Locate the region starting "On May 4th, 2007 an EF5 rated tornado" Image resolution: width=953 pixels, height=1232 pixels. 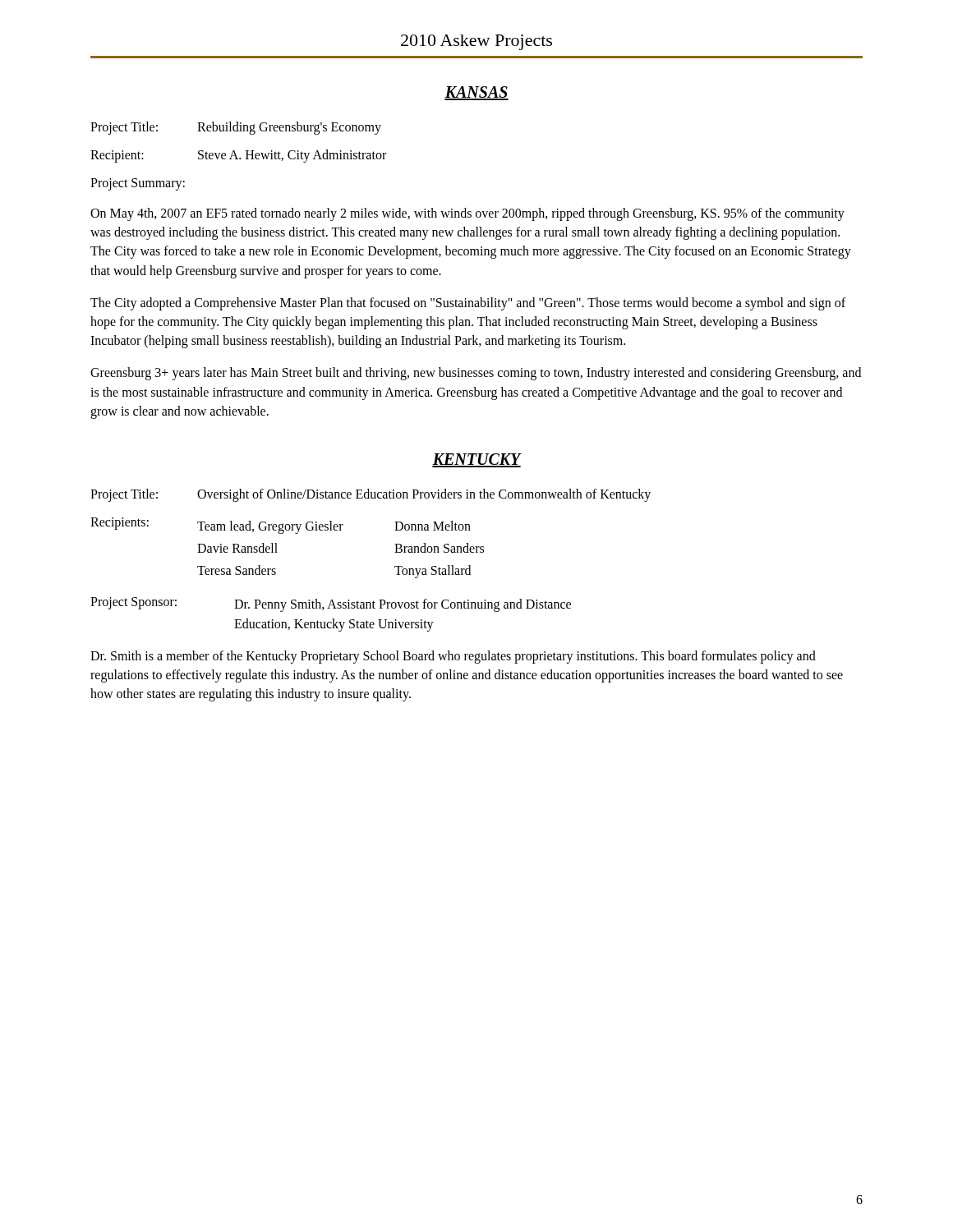471,242
